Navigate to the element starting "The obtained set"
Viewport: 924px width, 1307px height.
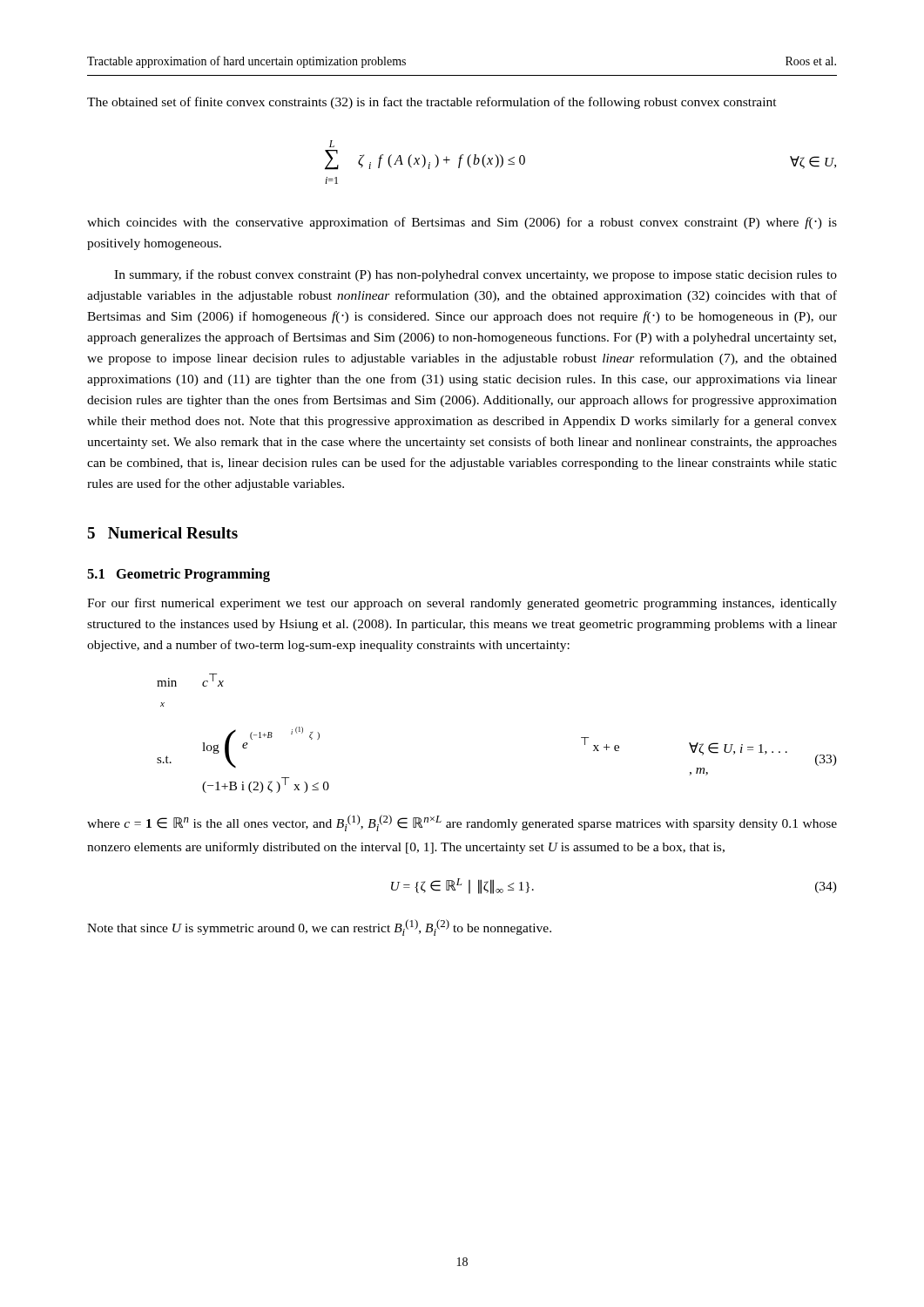click(462, 102)
